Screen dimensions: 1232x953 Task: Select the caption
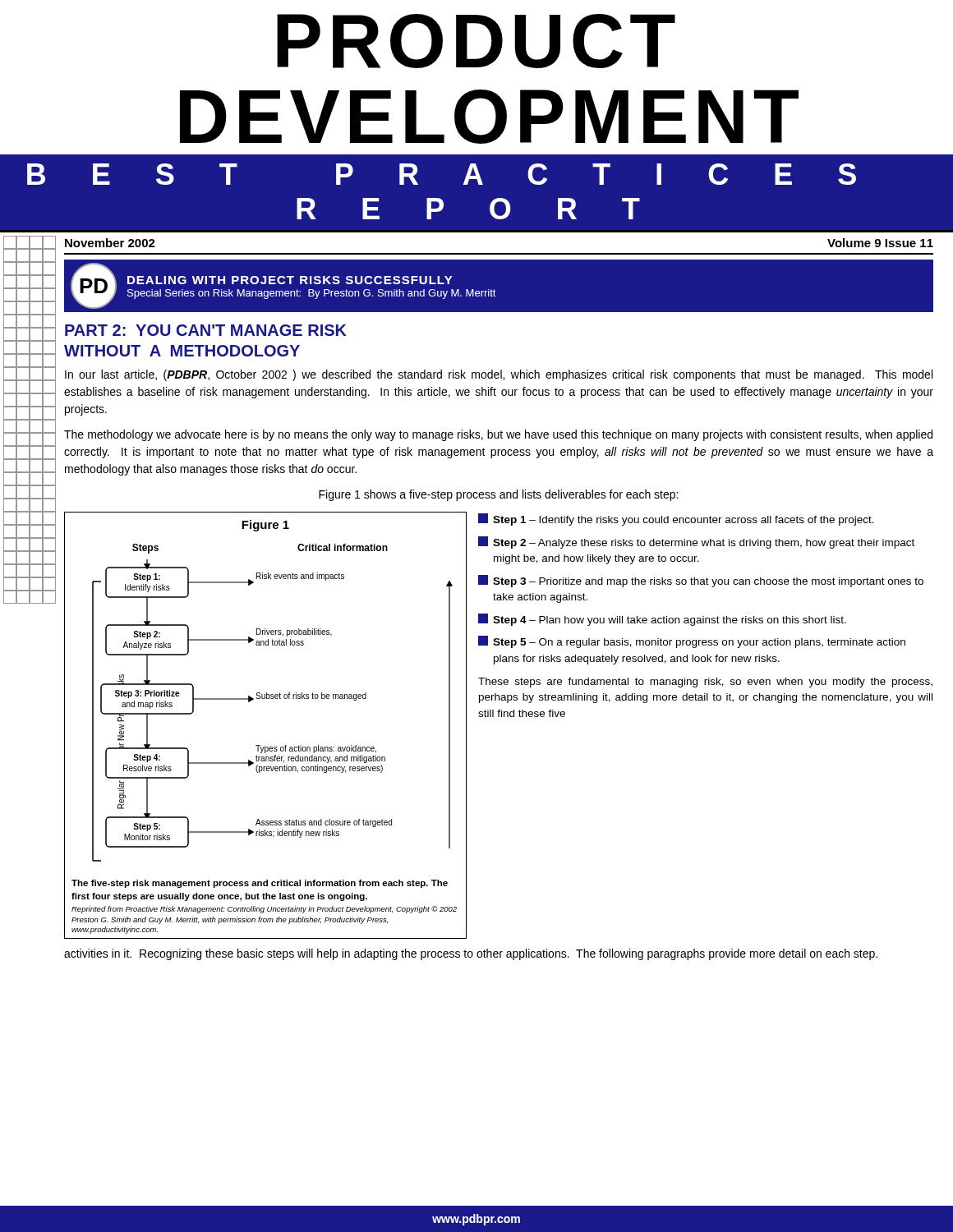pos(260,890)
